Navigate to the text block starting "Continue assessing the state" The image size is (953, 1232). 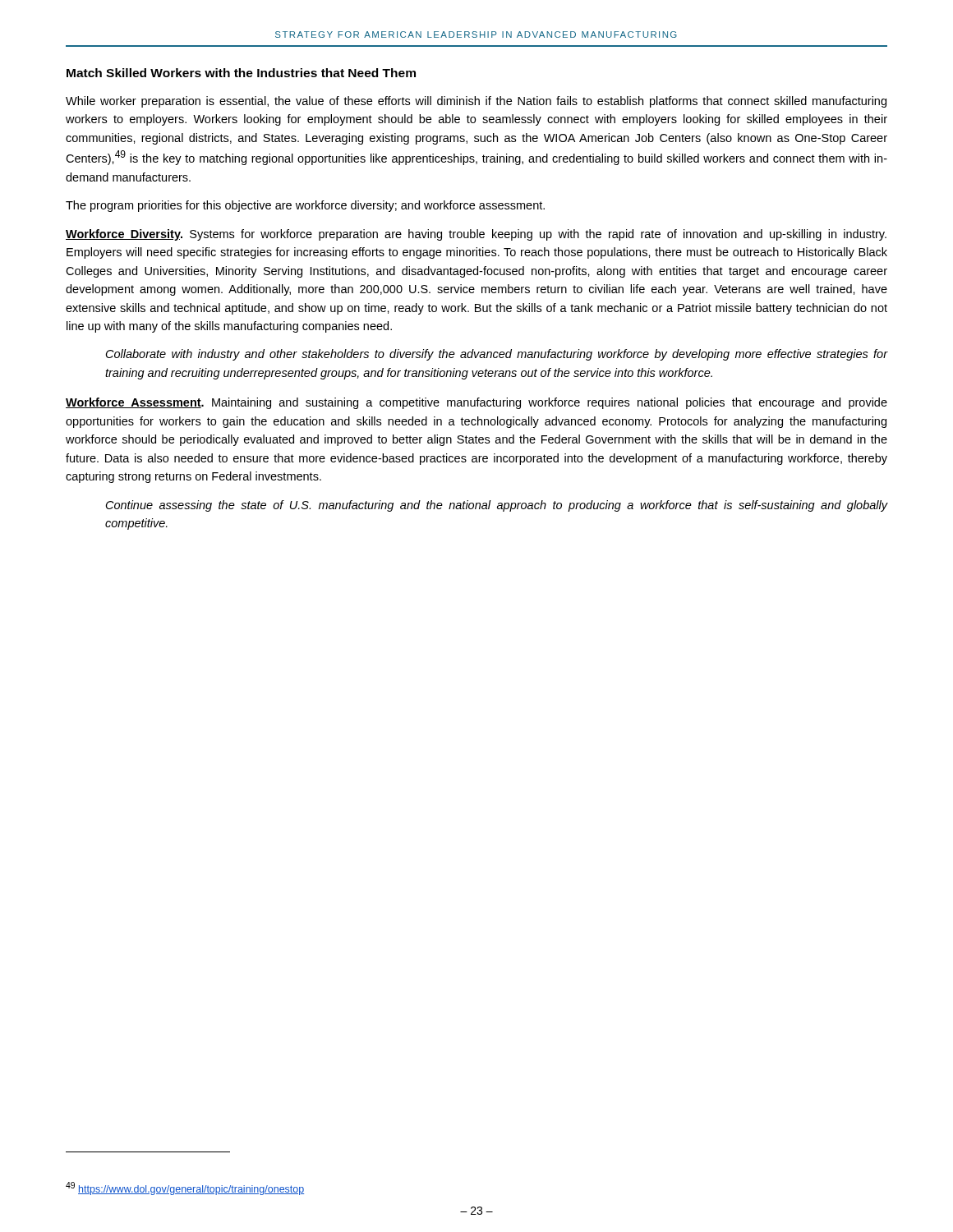coord(496,514)
